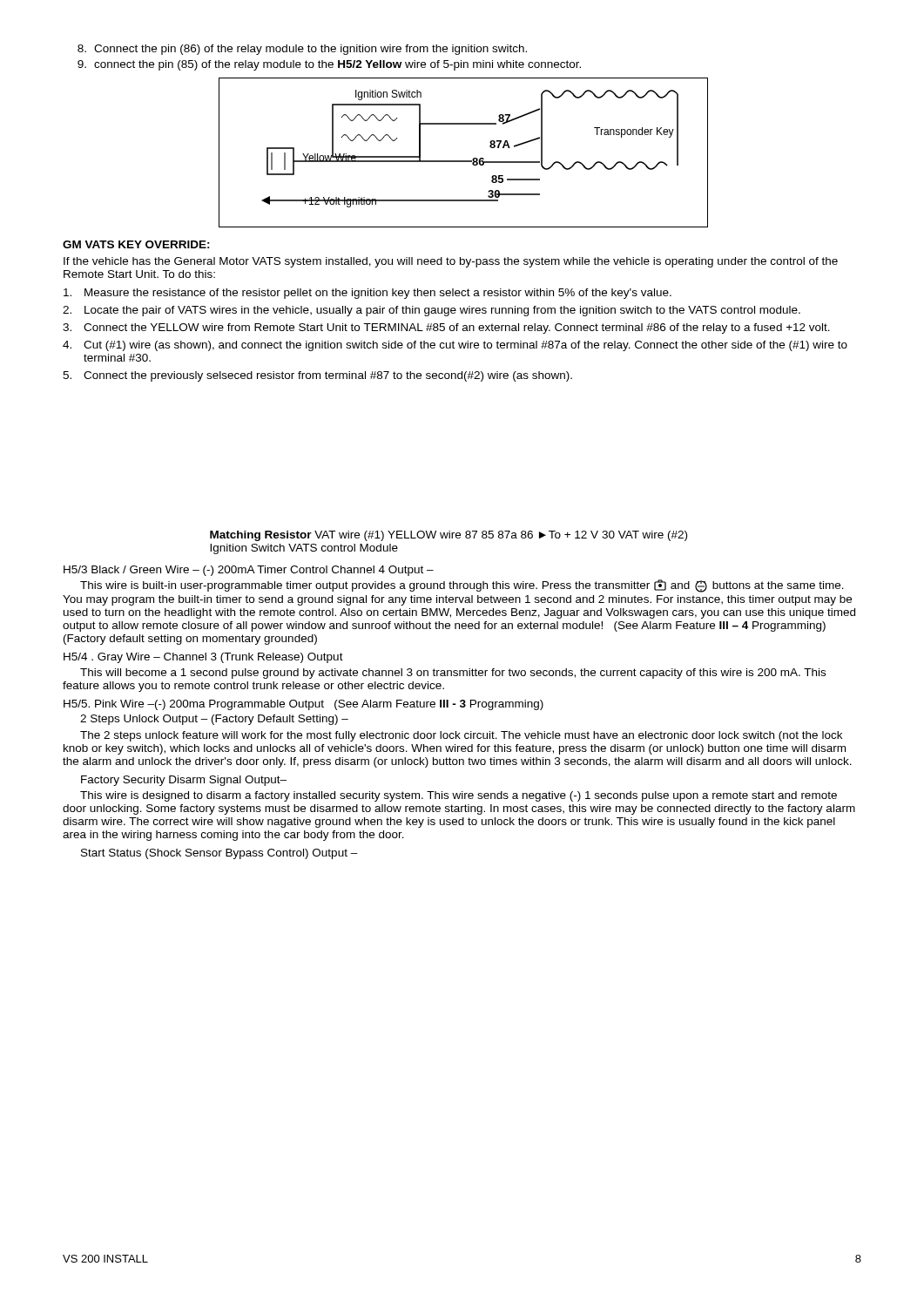Image resolution: width=924 pixels, height=1307 pixels.
Task: Navigate to the block starting "5. Connect the previously"
Action: (318, 375)
